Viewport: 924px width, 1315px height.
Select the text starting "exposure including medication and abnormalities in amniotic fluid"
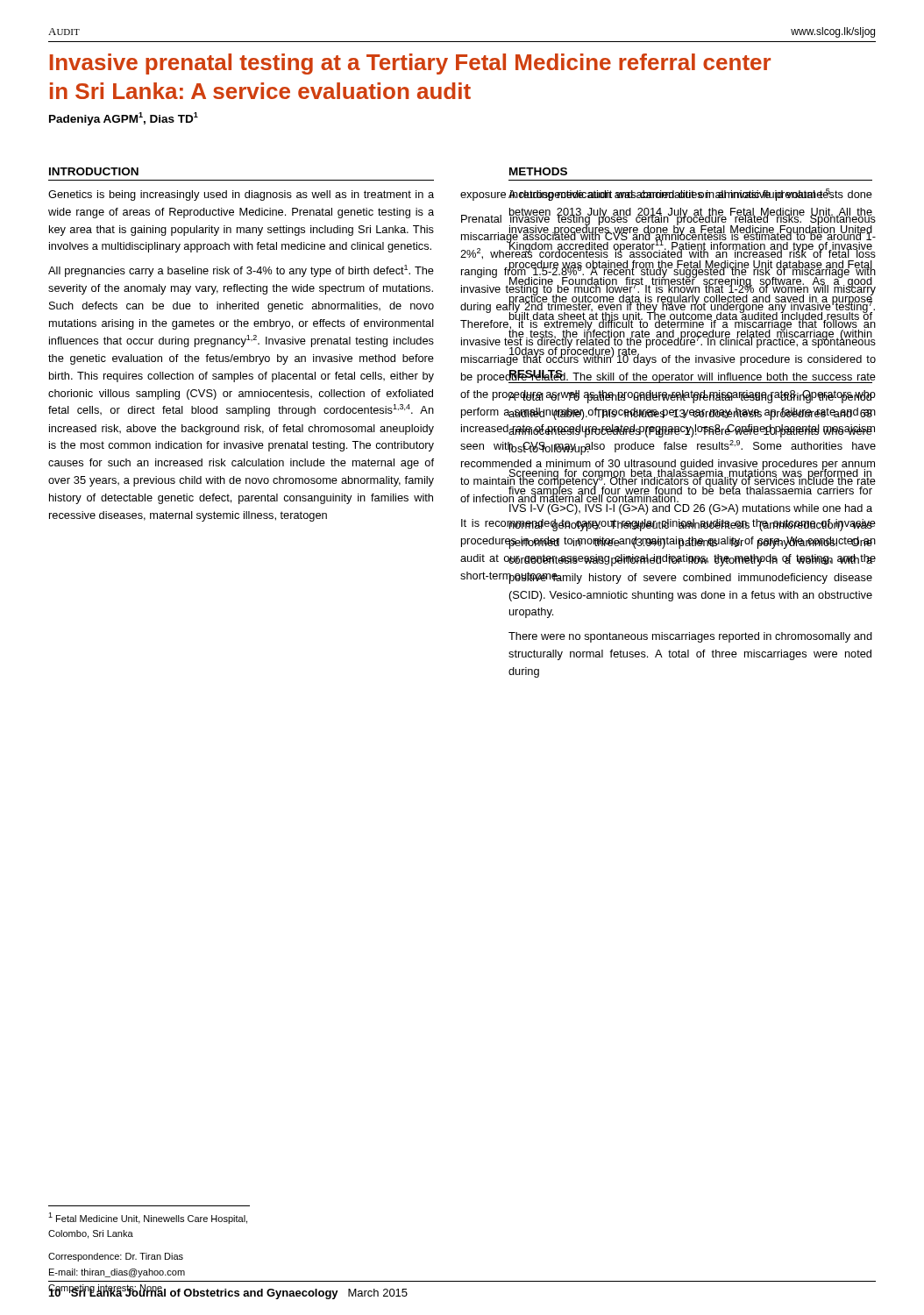647,194
